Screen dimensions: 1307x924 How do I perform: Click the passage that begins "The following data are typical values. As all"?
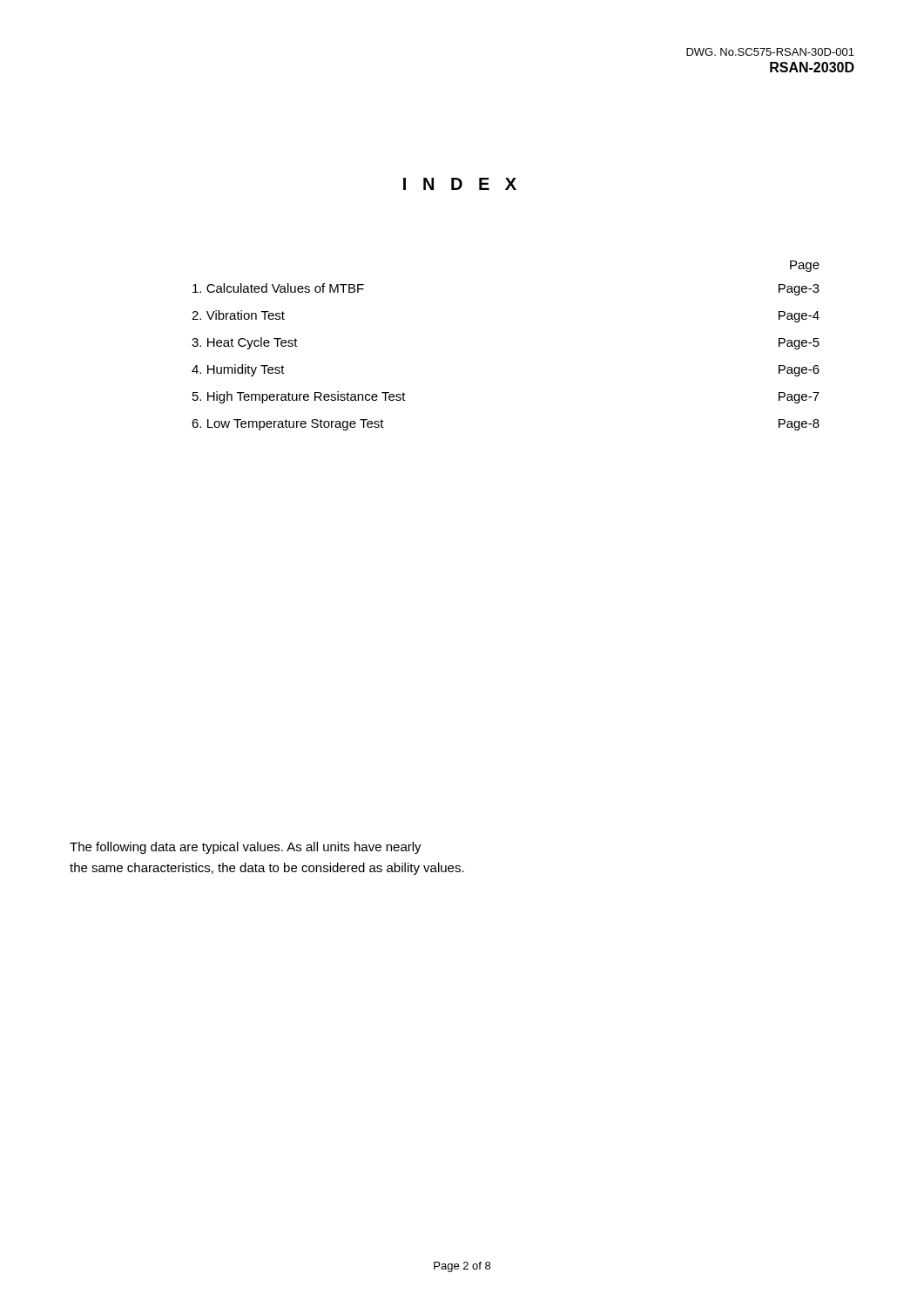tap(267, 857)
